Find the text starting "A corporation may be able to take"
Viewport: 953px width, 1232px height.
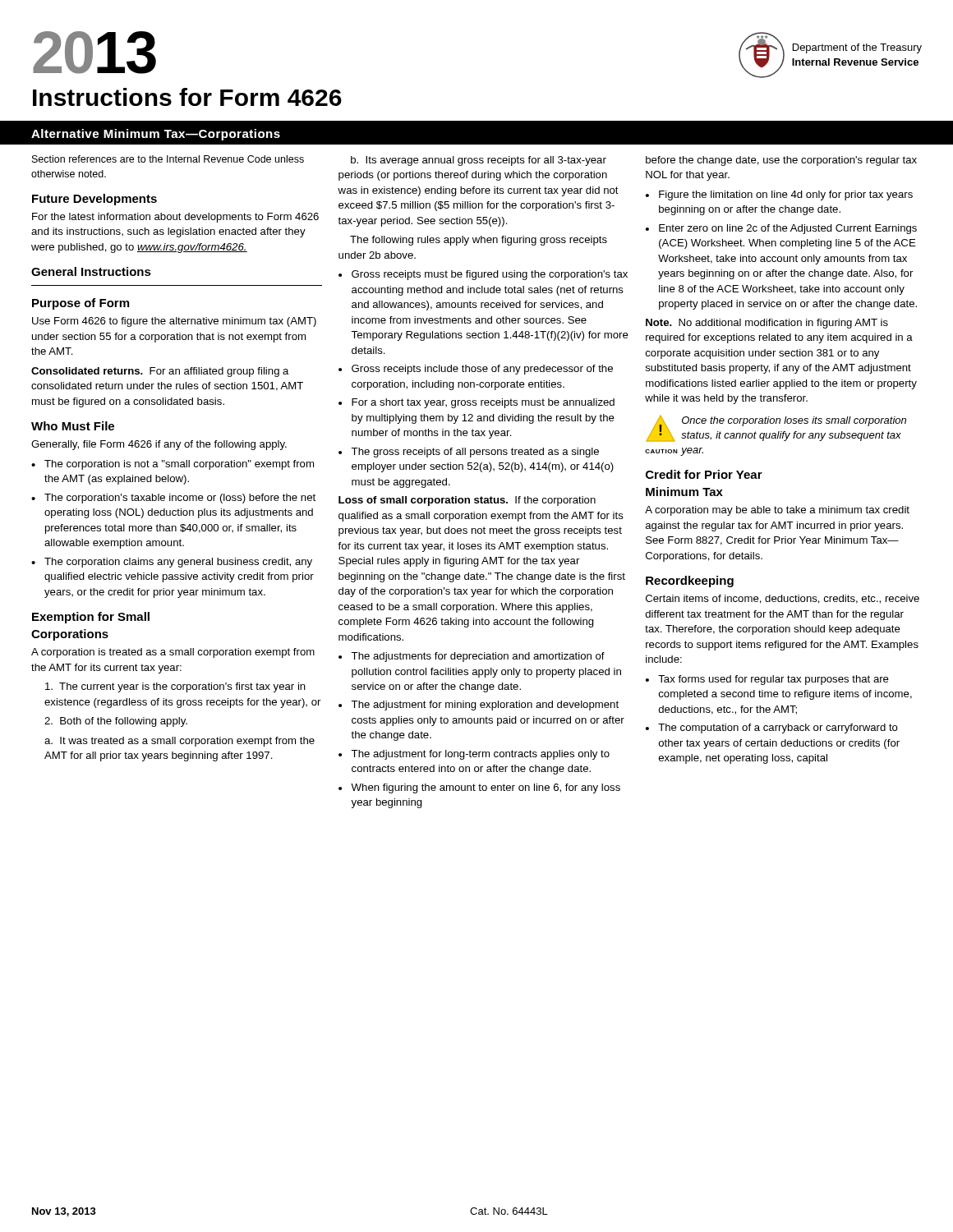[x=783, y=533]
